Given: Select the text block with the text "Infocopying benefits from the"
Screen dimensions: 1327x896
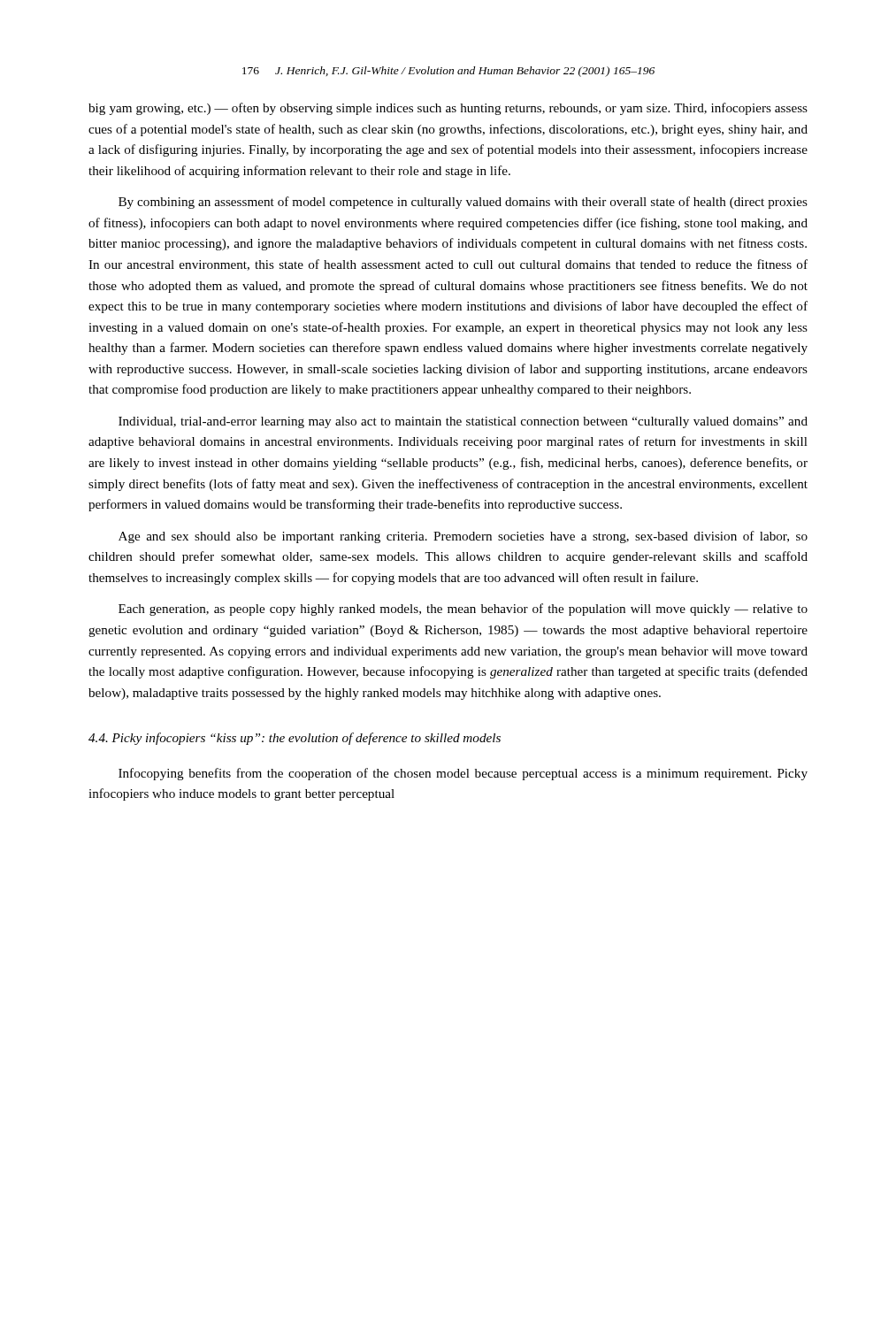Looking at the screenshot, I should (448, 783).
